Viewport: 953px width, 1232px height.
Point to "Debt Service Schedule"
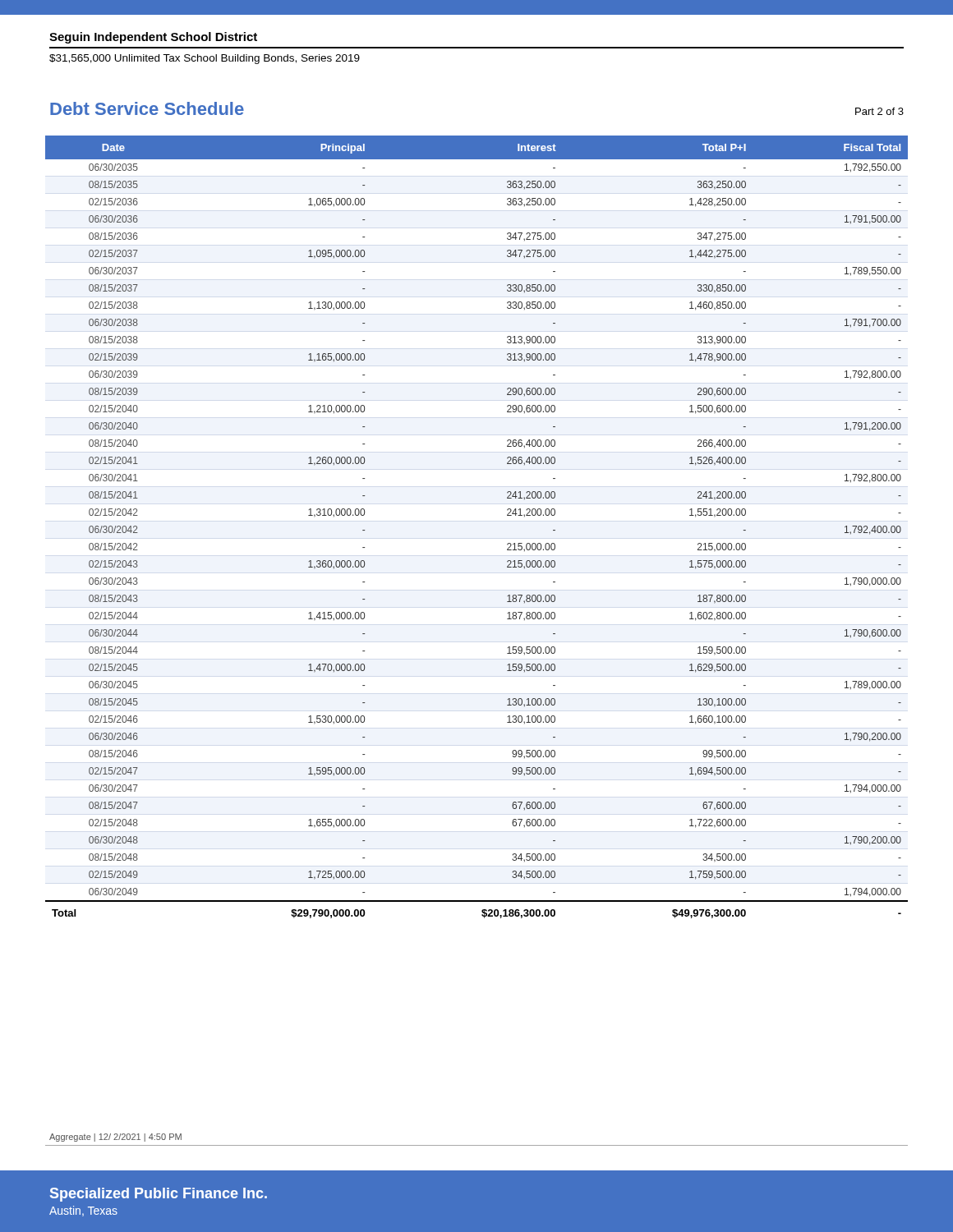click(x=147, y=109)
